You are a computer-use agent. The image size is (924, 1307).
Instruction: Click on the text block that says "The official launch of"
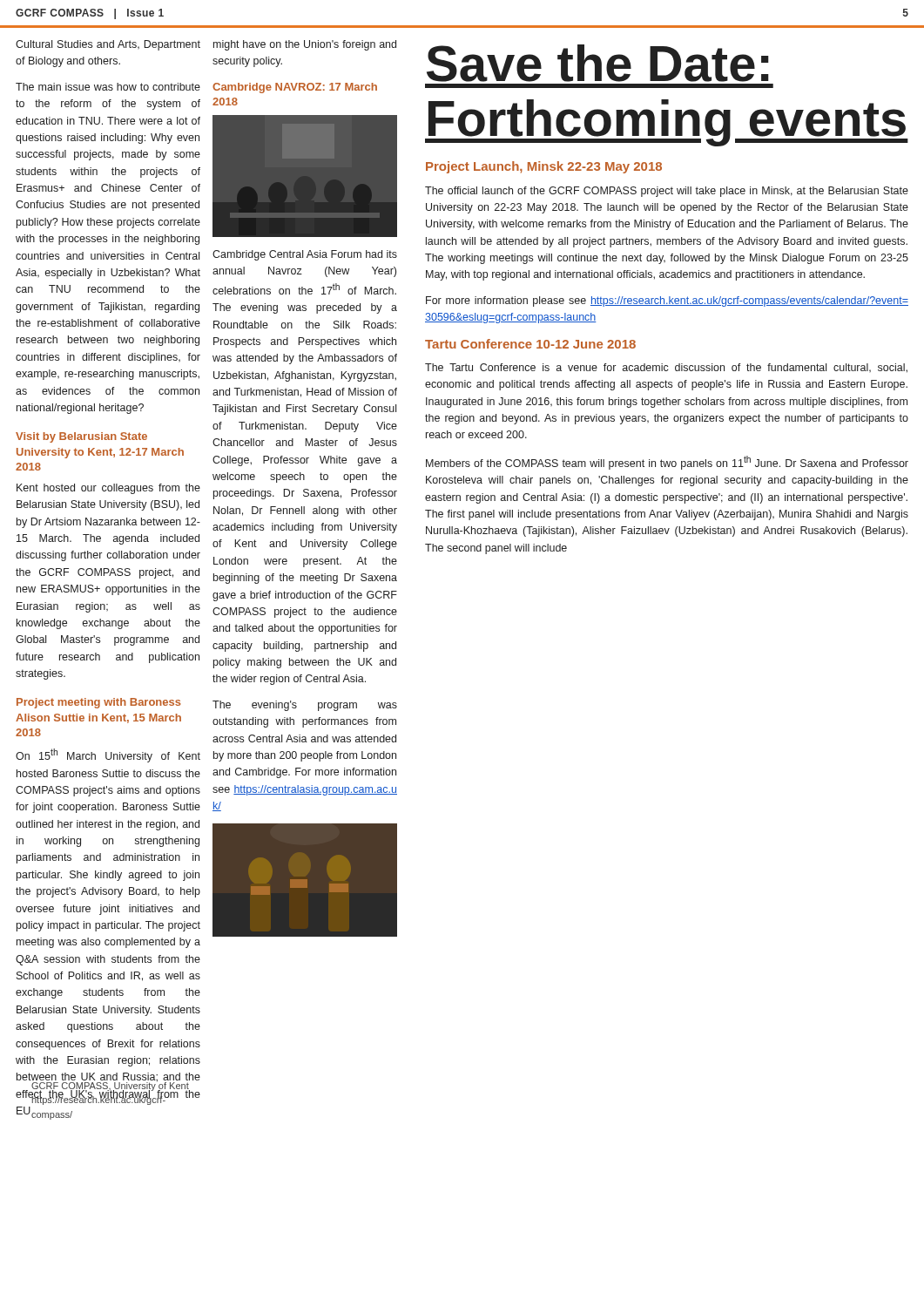[667, 233]
